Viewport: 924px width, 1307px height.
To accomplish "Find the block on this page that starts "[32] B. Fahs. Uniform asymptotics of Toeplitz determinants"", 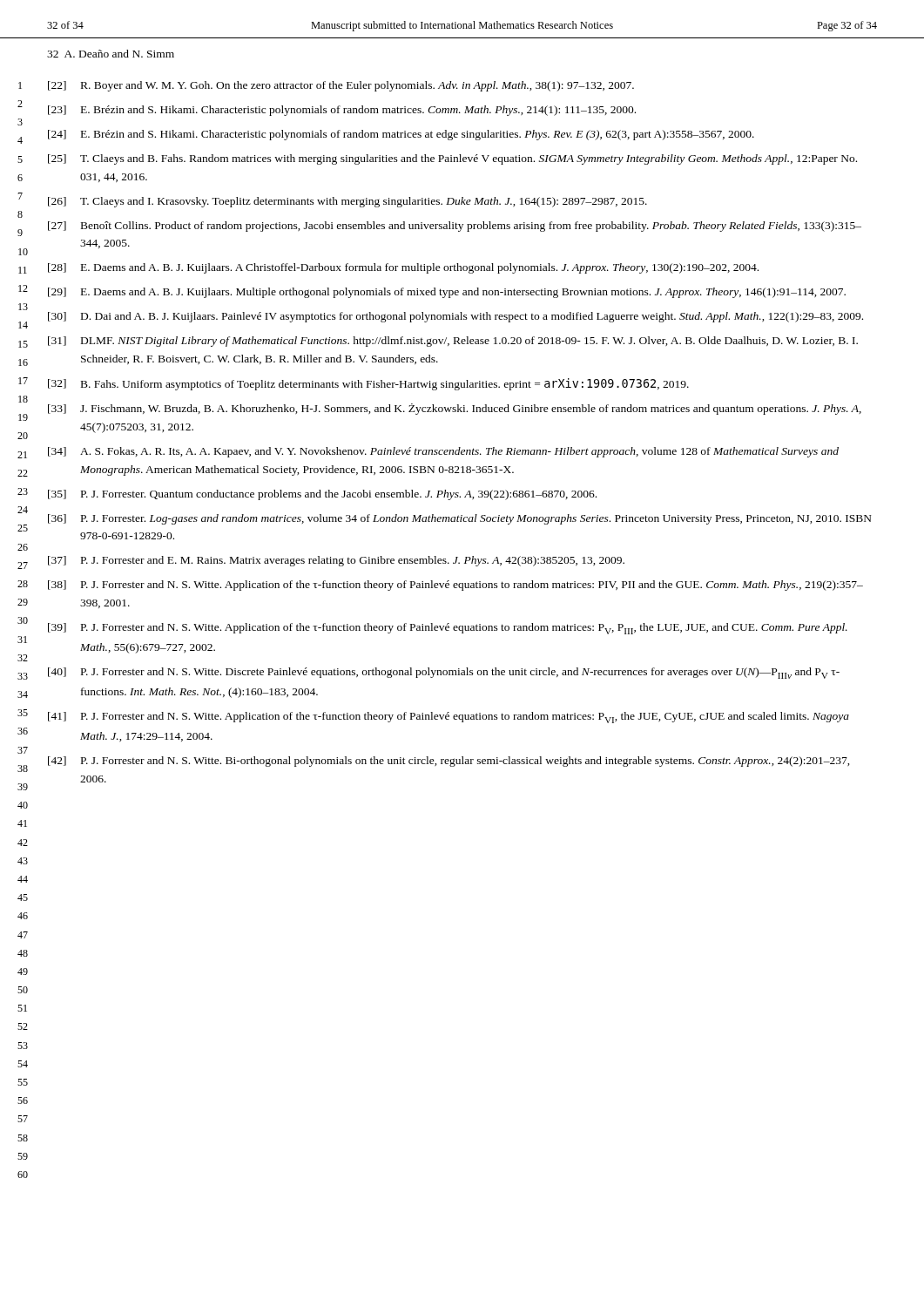I will point(462,384).
